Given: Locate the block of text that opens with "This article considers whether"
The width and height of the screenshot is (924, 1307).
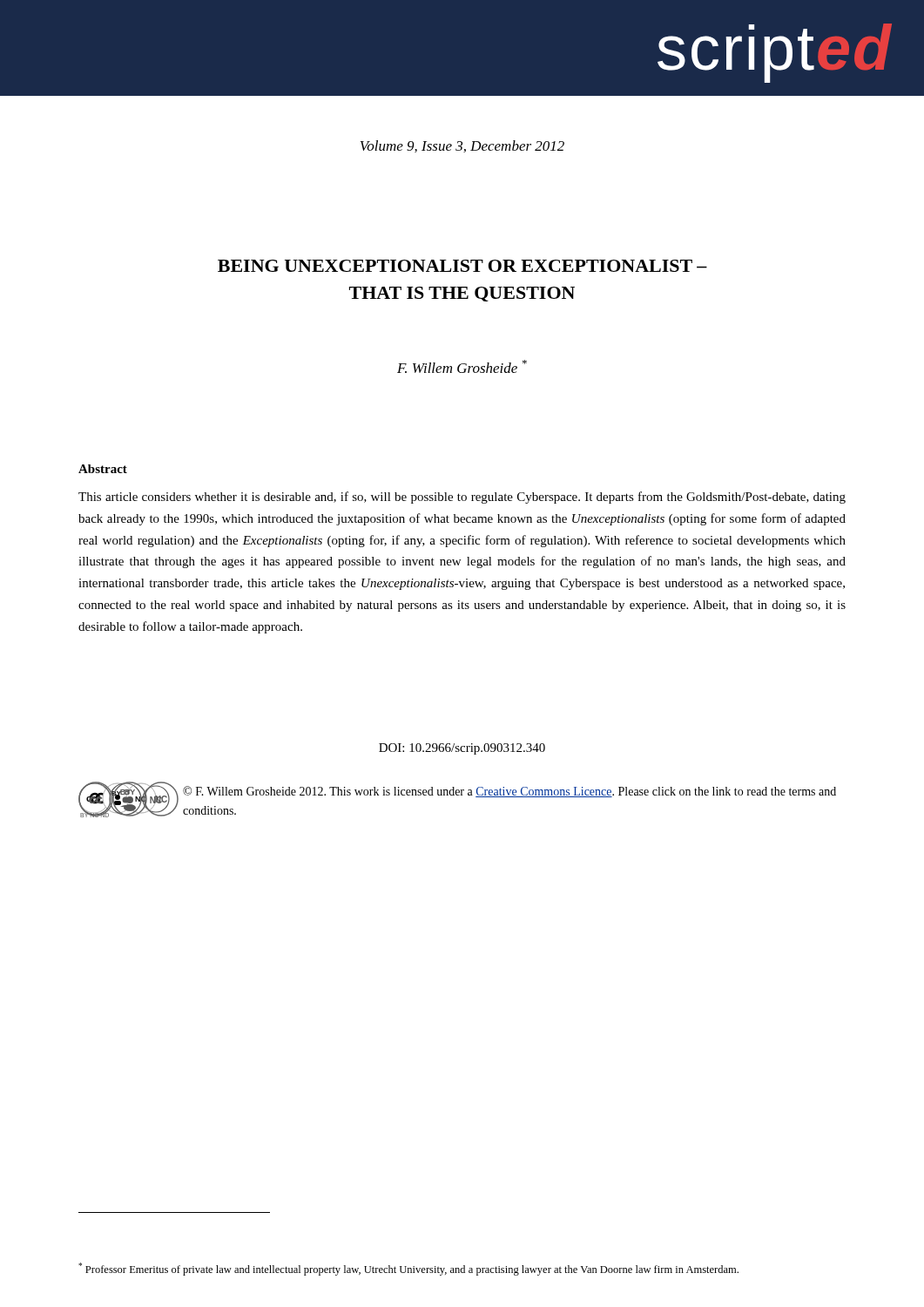Looking at the screenshot, I should [462, 561].
